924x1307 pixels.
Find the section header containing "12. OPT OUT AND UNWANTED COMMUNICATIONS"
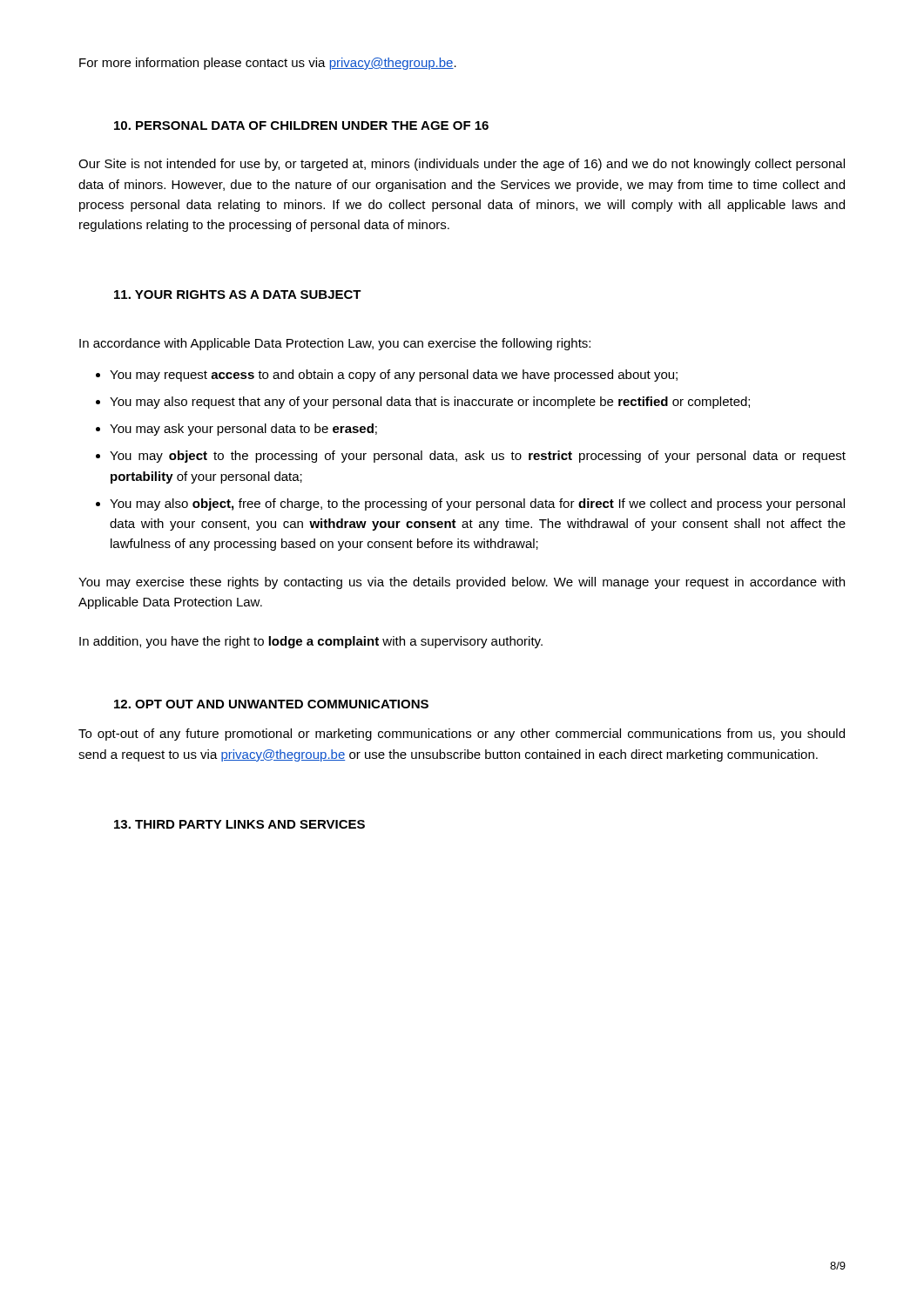click(x=271, y=704)
